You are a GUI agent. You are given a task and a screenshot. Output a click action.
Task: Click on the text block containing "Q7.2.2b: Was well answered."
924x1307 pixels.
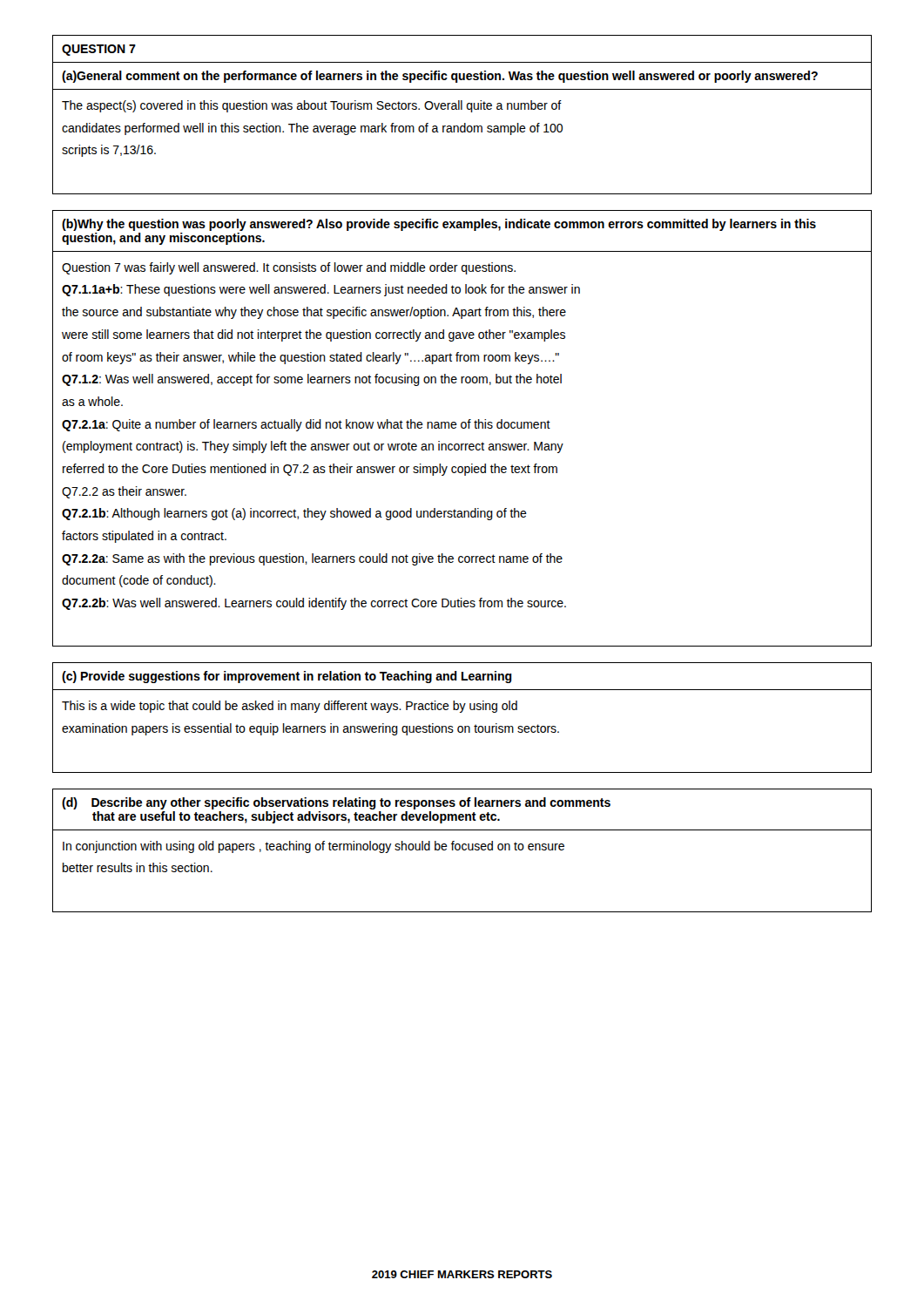pos(462,604)
